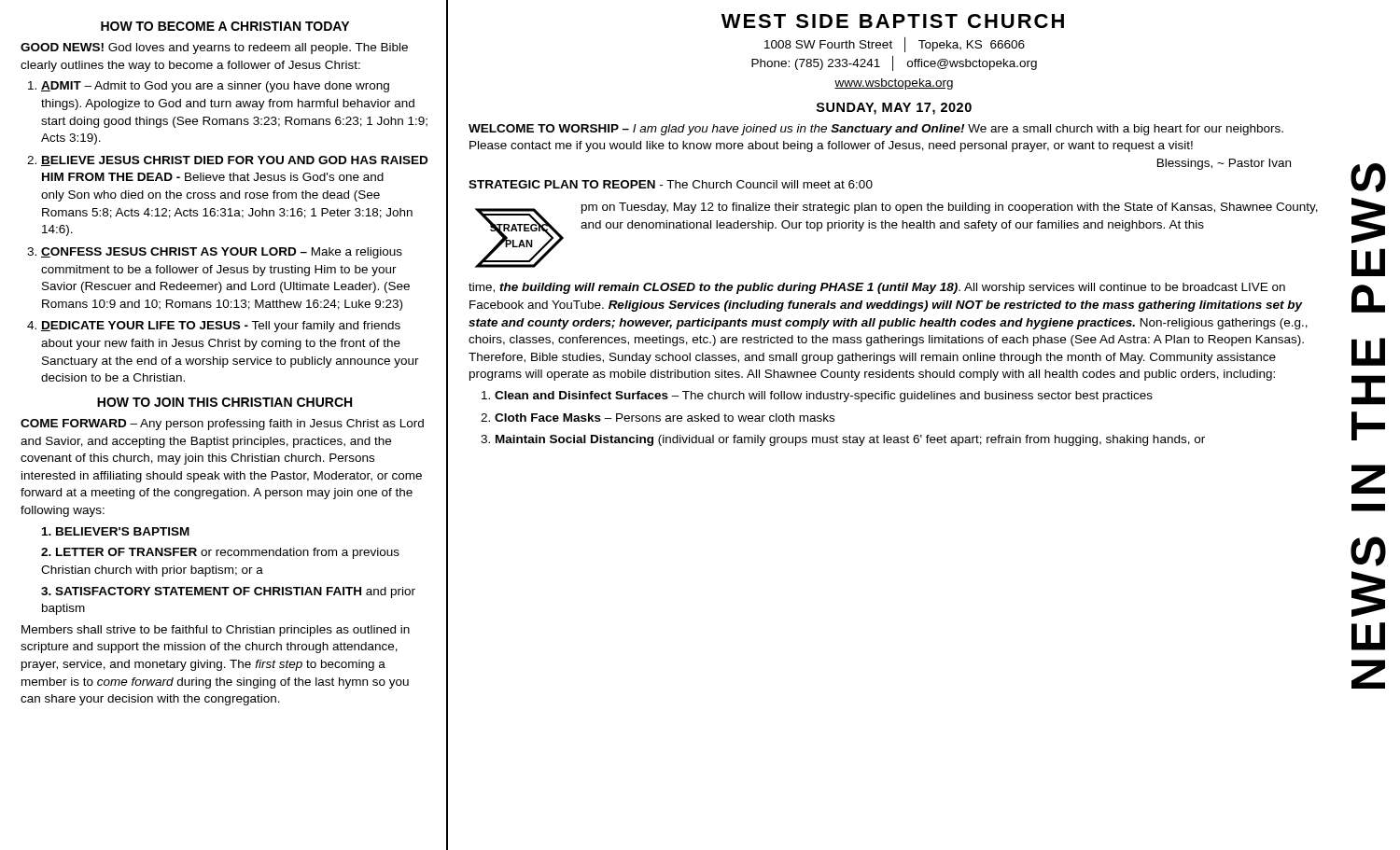
Task: Where does it say "SUNDAY, MAY 17, 2020"?
Action: [x=894, y=107]
